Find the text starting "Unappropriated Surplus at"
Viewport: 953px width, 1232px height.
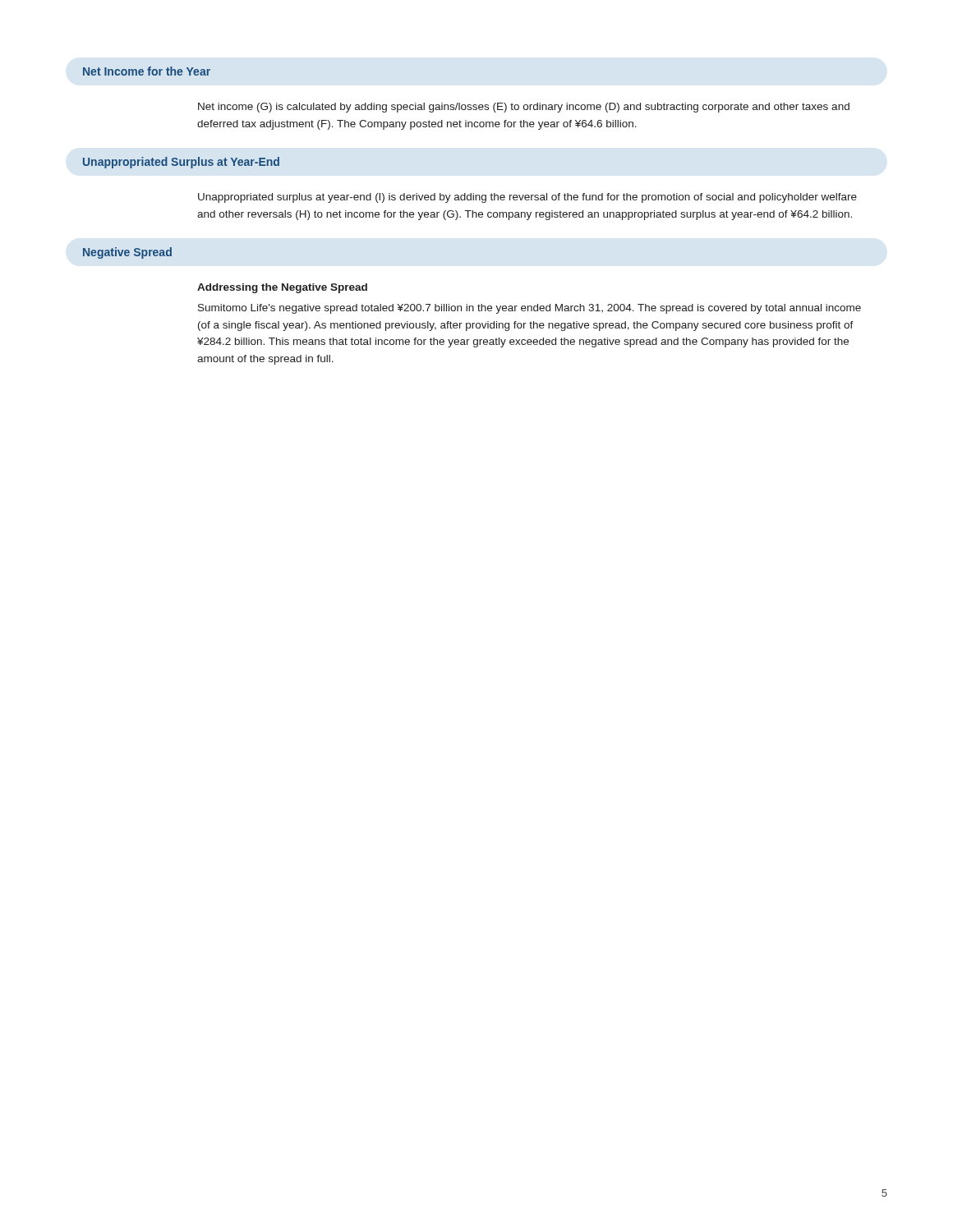(x=181, y=162)
